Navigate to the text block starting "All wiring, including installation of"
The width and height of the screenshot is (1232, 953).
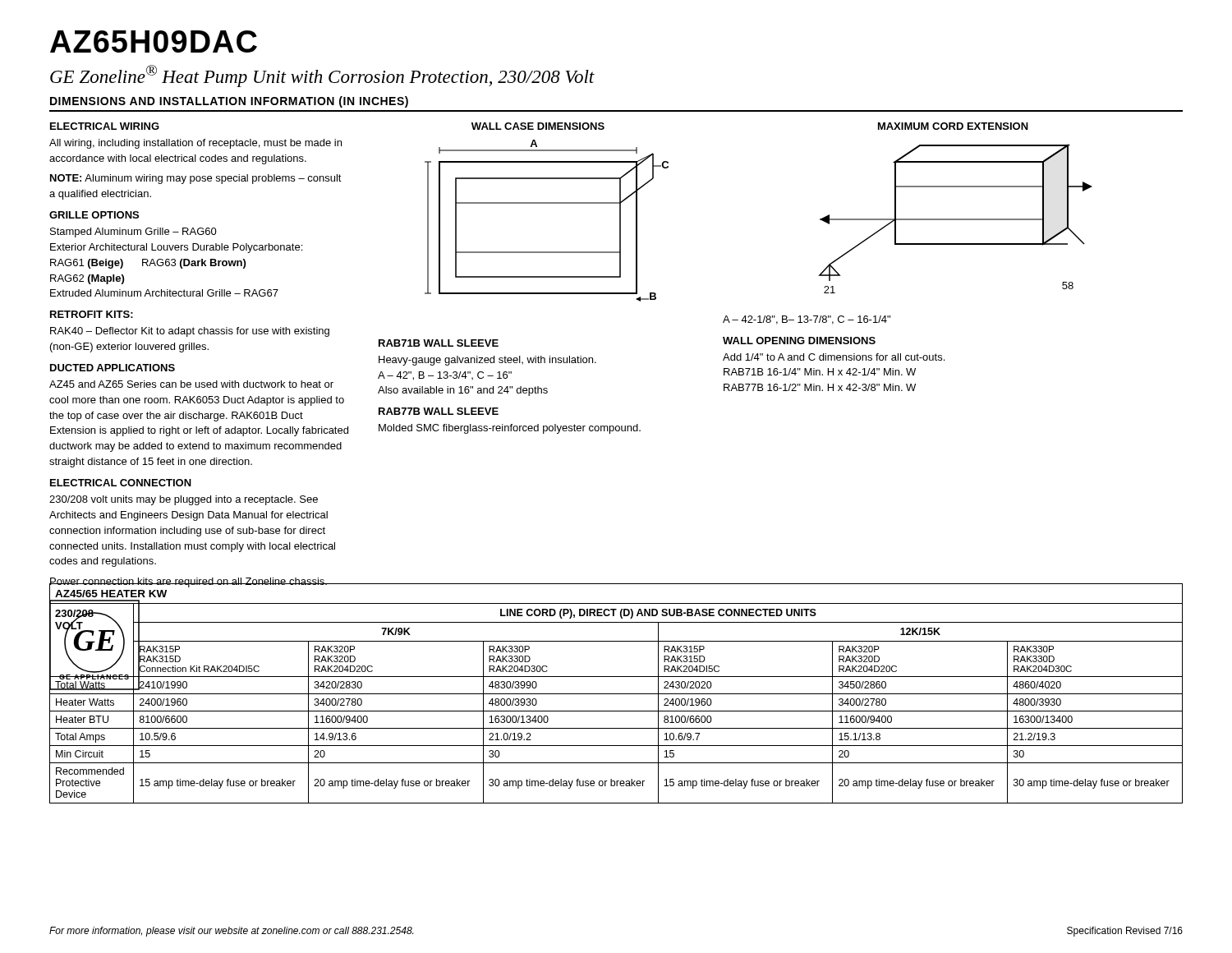point(196,150)
